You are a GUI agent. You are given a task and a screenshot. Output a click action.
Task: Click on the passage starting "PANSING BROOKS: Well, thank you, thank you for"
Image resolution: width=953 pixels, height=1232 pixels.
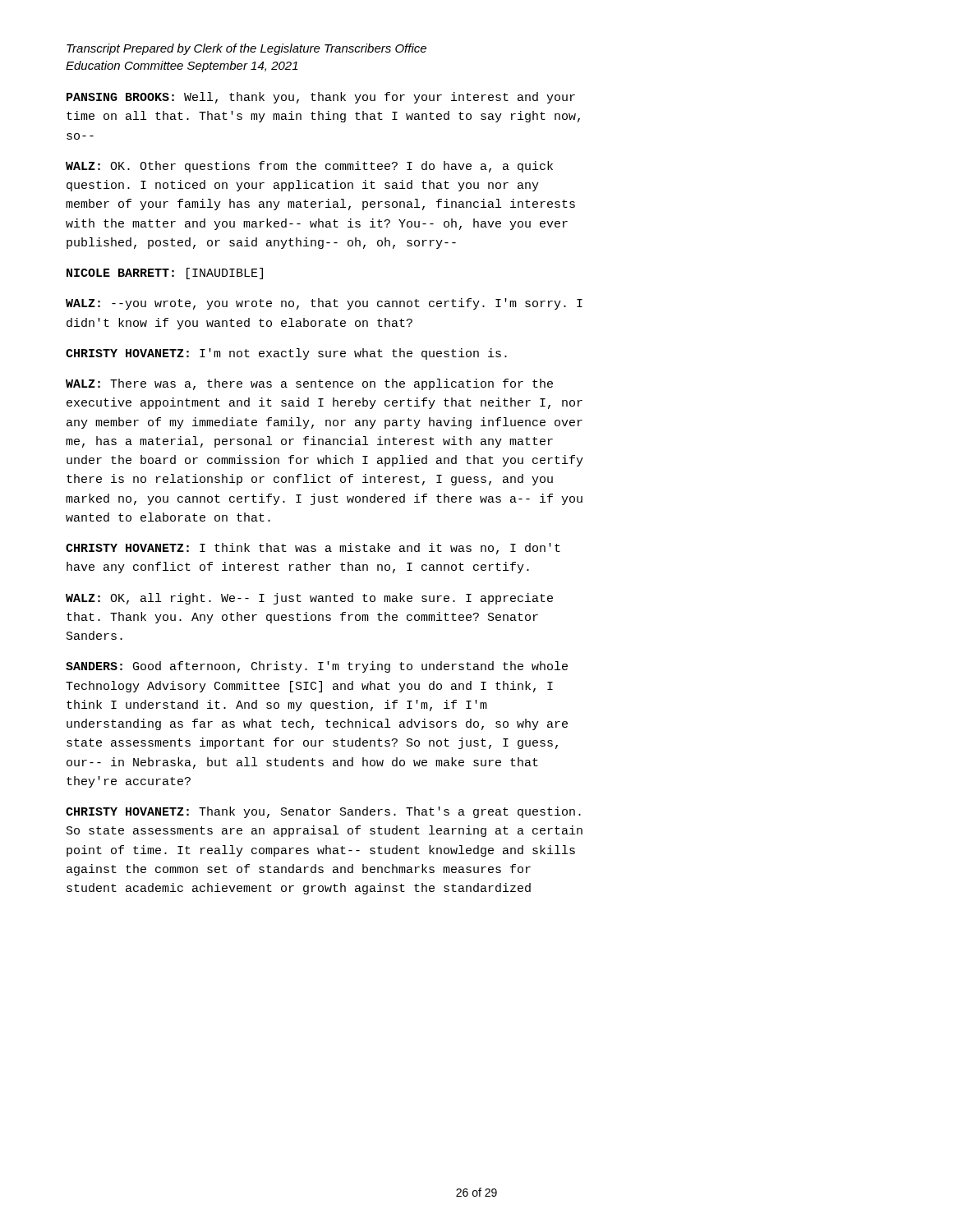click(x=325, y=117)
